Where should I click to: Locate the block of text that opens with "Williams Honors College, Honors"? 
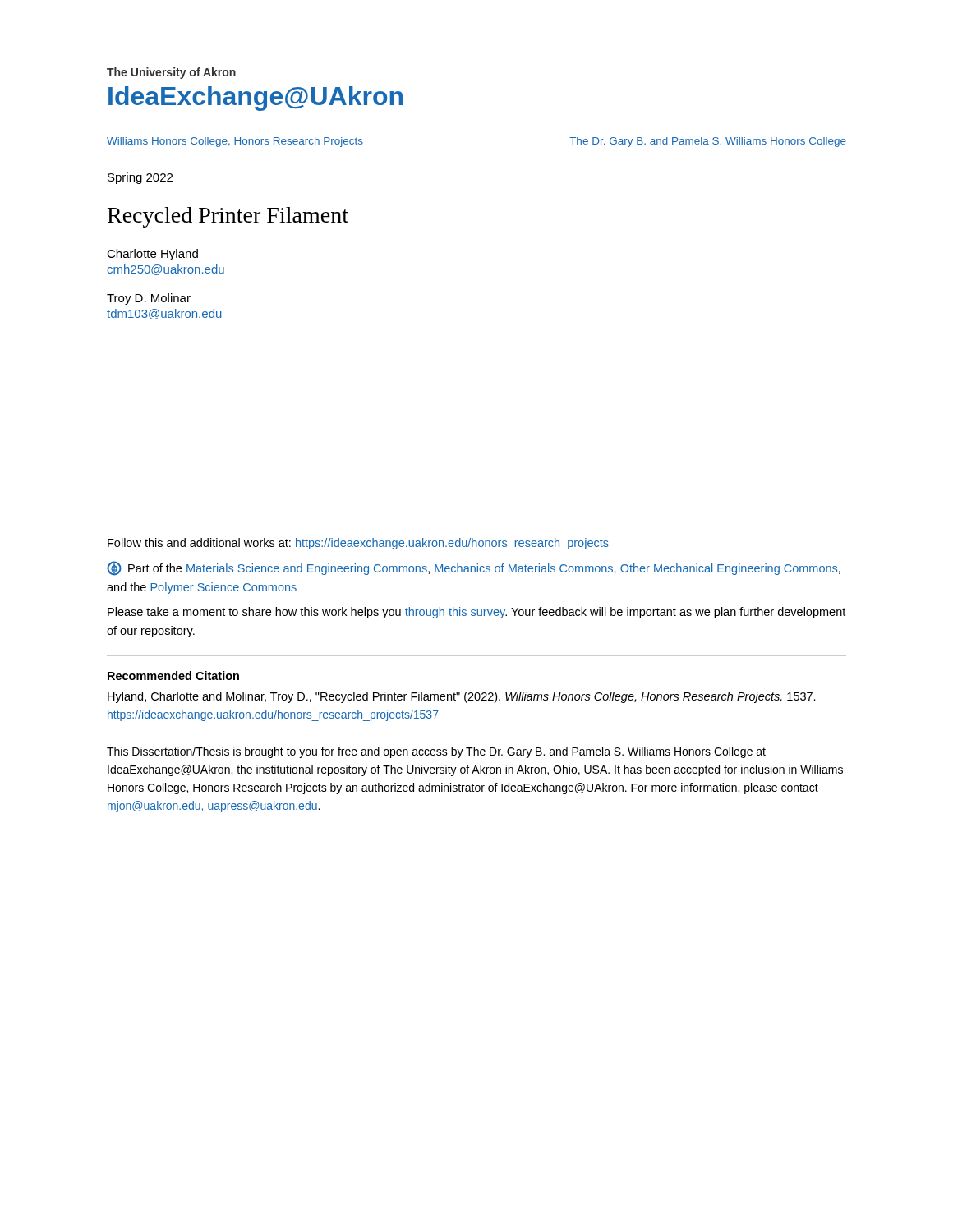[235, 141]
